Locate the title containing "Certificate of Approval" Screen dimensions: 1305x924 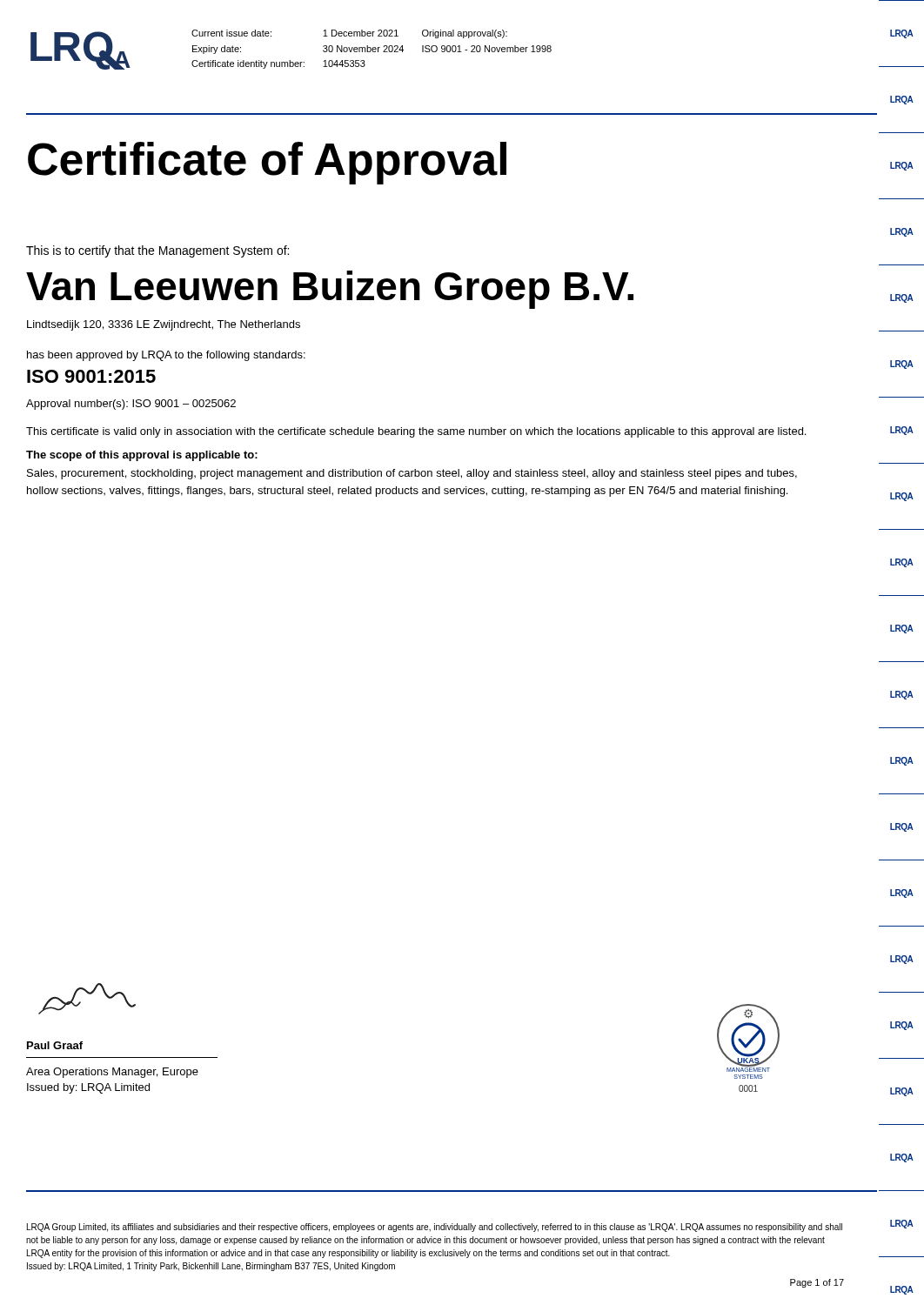point(418,160)
